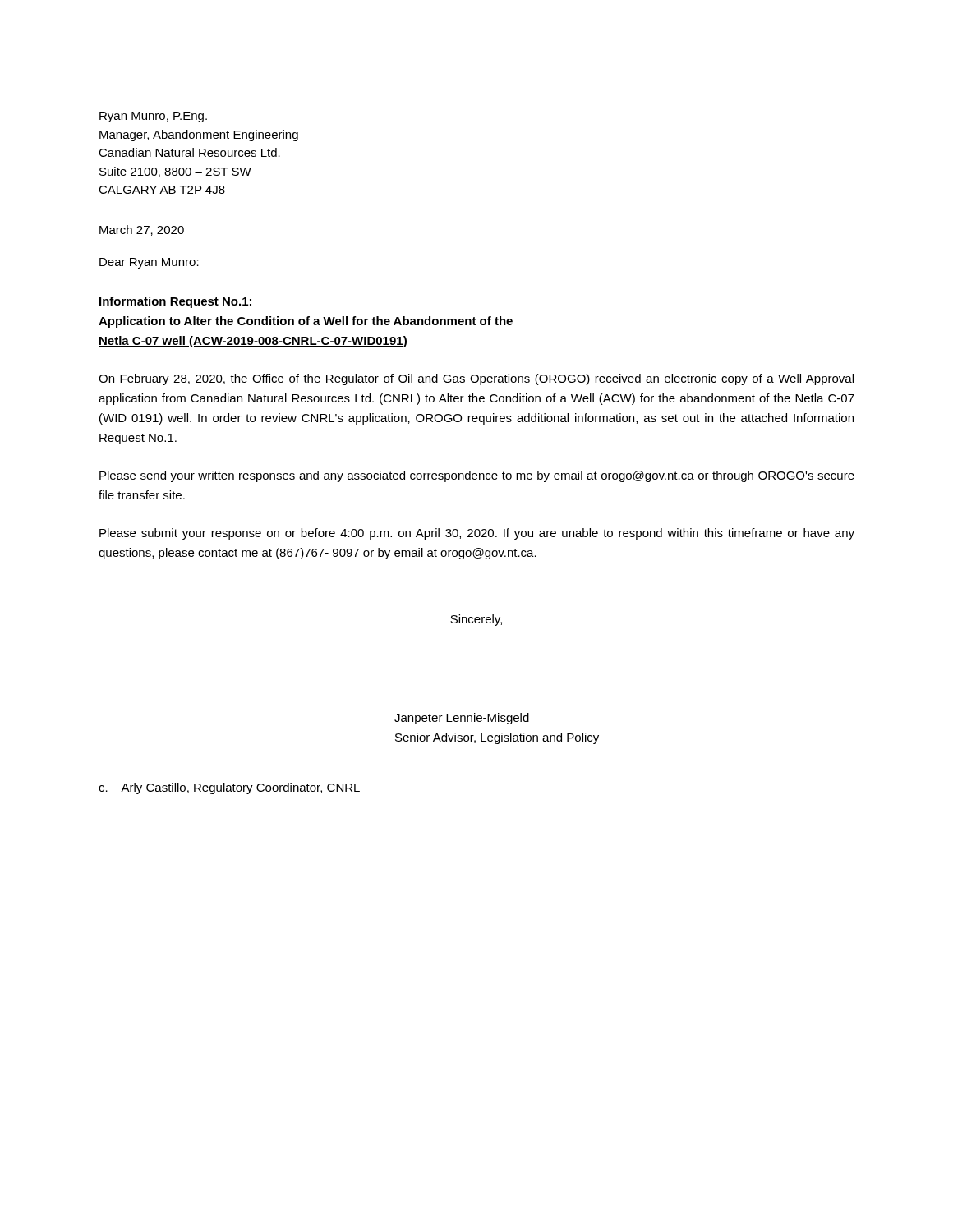Locate the text block that reads "c. Arly Castillo, Regulatory"
Viewport: 953px width, 1232px height.
[x=229, y=787]
